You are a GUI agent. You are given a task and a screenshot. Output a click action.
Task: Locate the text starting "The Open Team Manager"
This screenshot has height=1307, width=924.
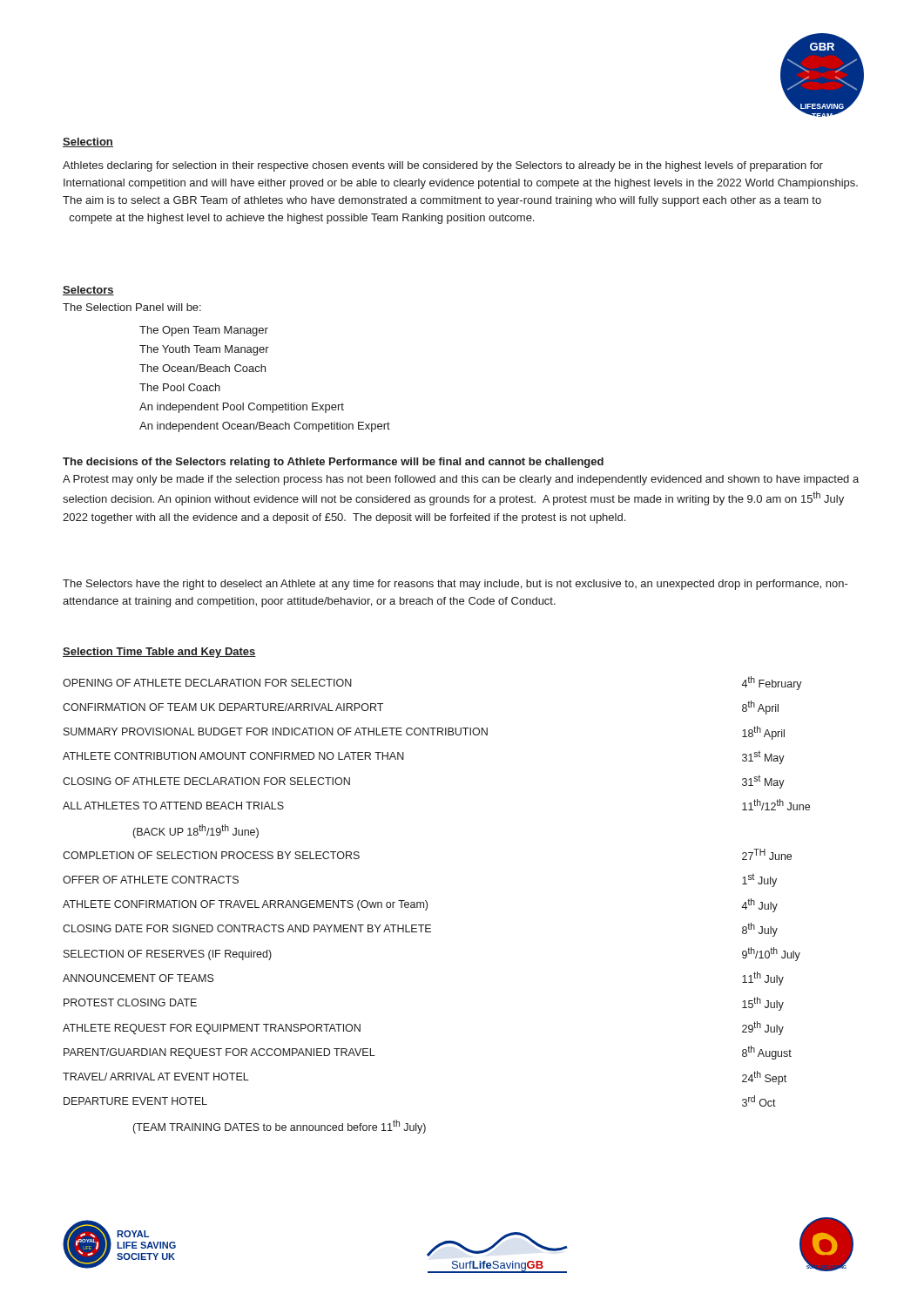pyautogui.click(x=204, y=330)
